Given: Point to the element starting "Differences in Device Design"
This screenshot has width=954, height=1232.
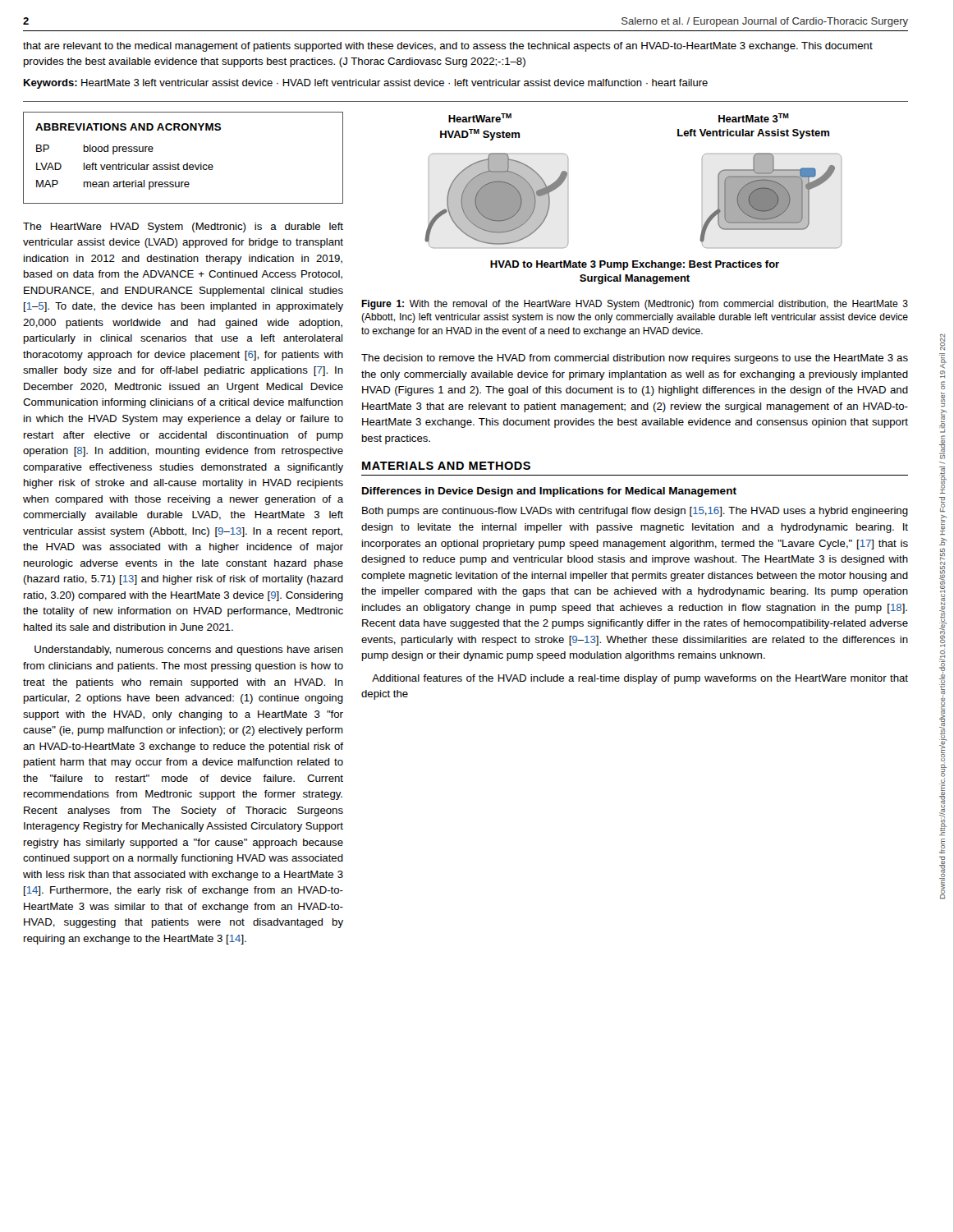Looking at the screenshot, I should [549, 491].
